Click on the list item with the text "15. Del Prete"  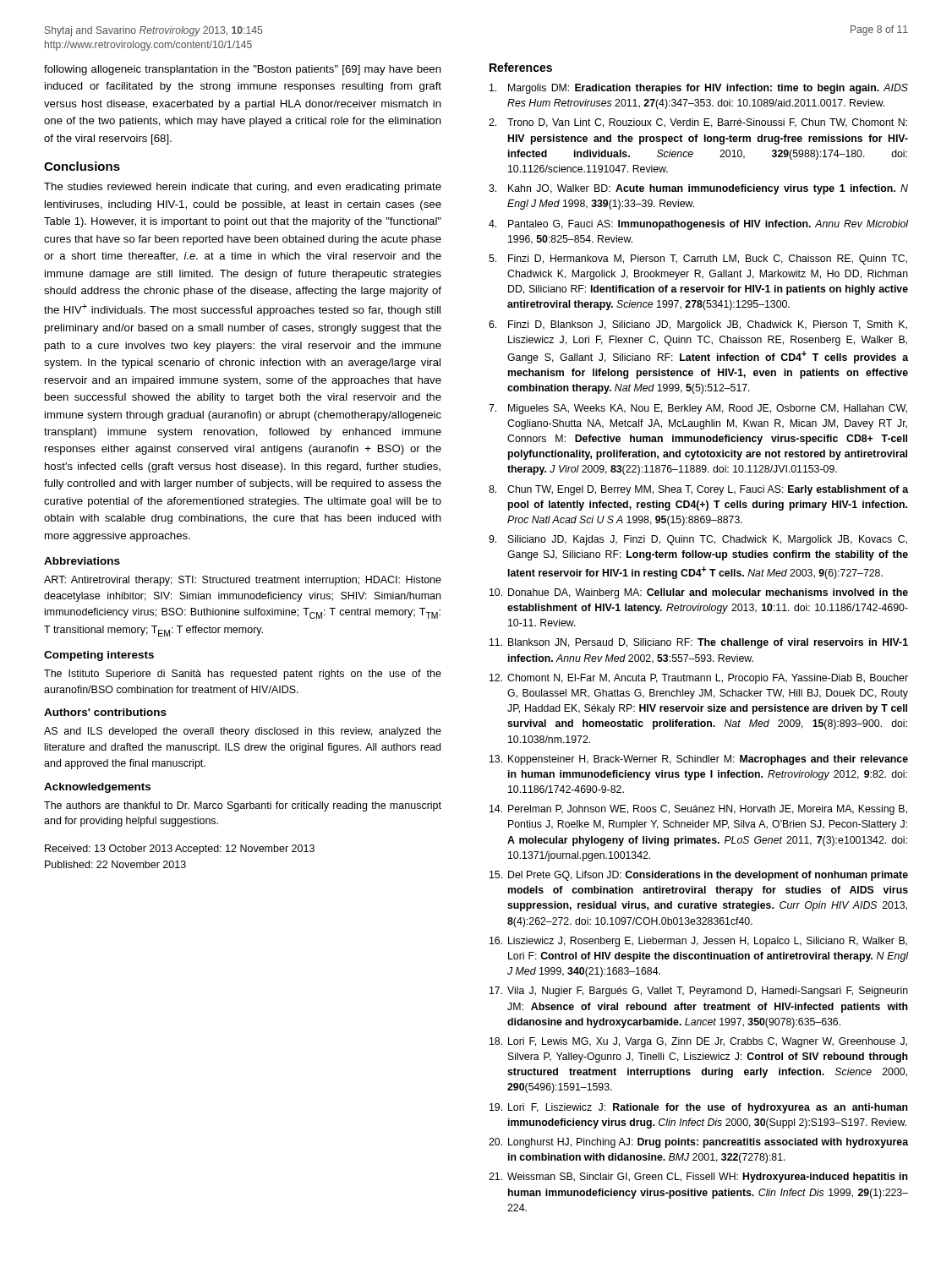tap(698, 898)
